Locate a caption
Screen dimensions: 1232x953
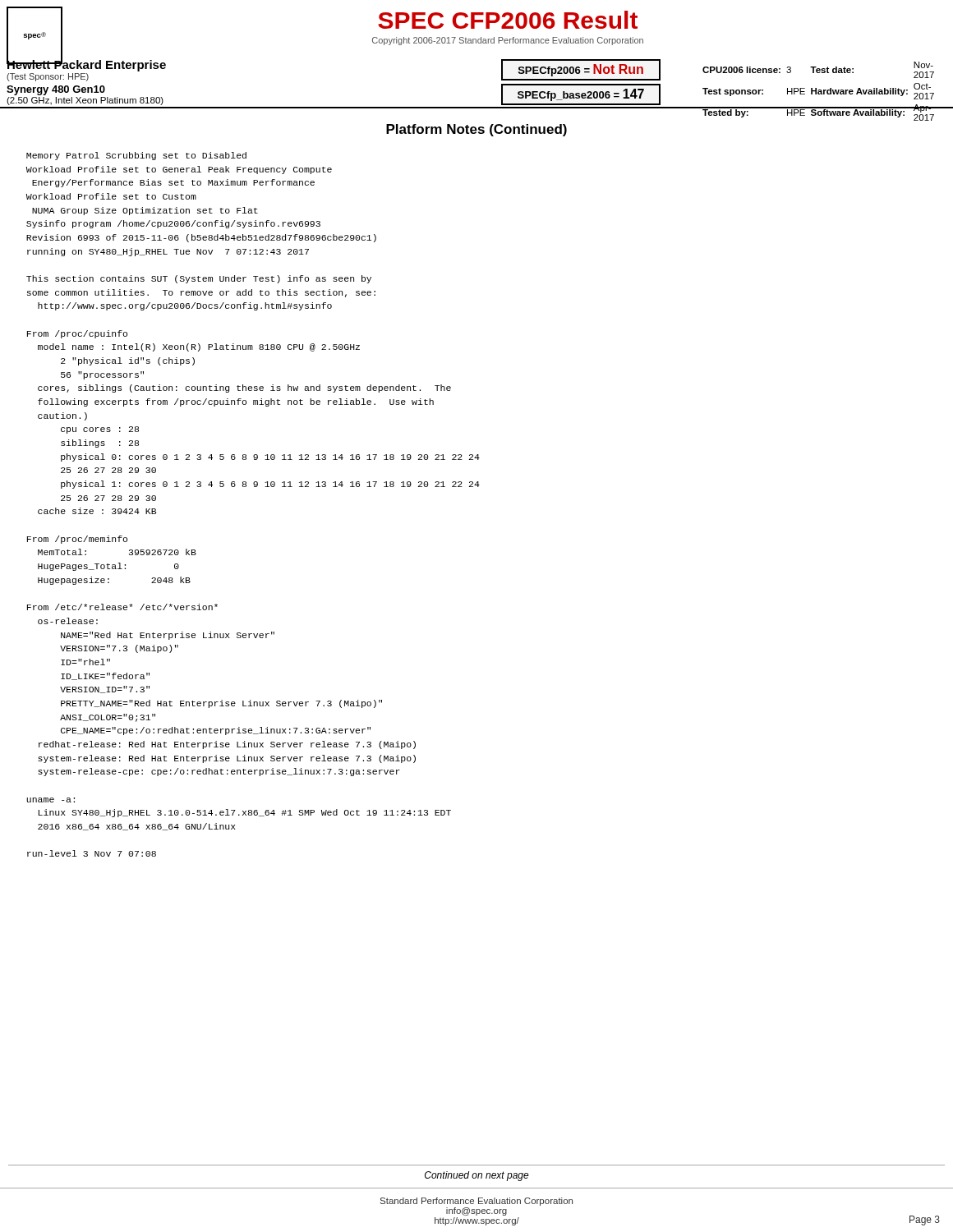coord(476,1175)
